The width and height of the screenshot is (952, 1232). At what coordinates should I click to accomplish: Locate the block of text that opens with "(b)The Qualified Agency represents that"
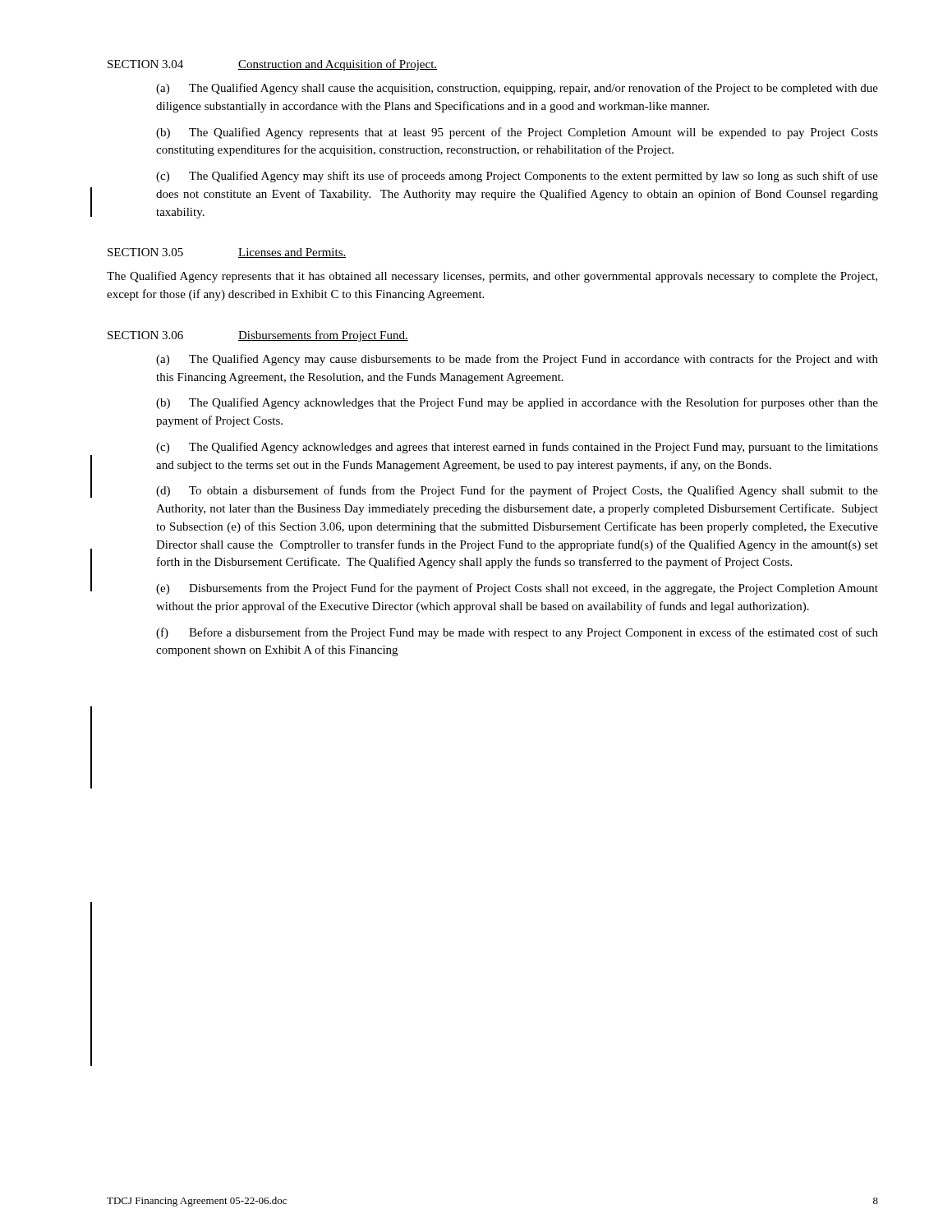[517, 140]
